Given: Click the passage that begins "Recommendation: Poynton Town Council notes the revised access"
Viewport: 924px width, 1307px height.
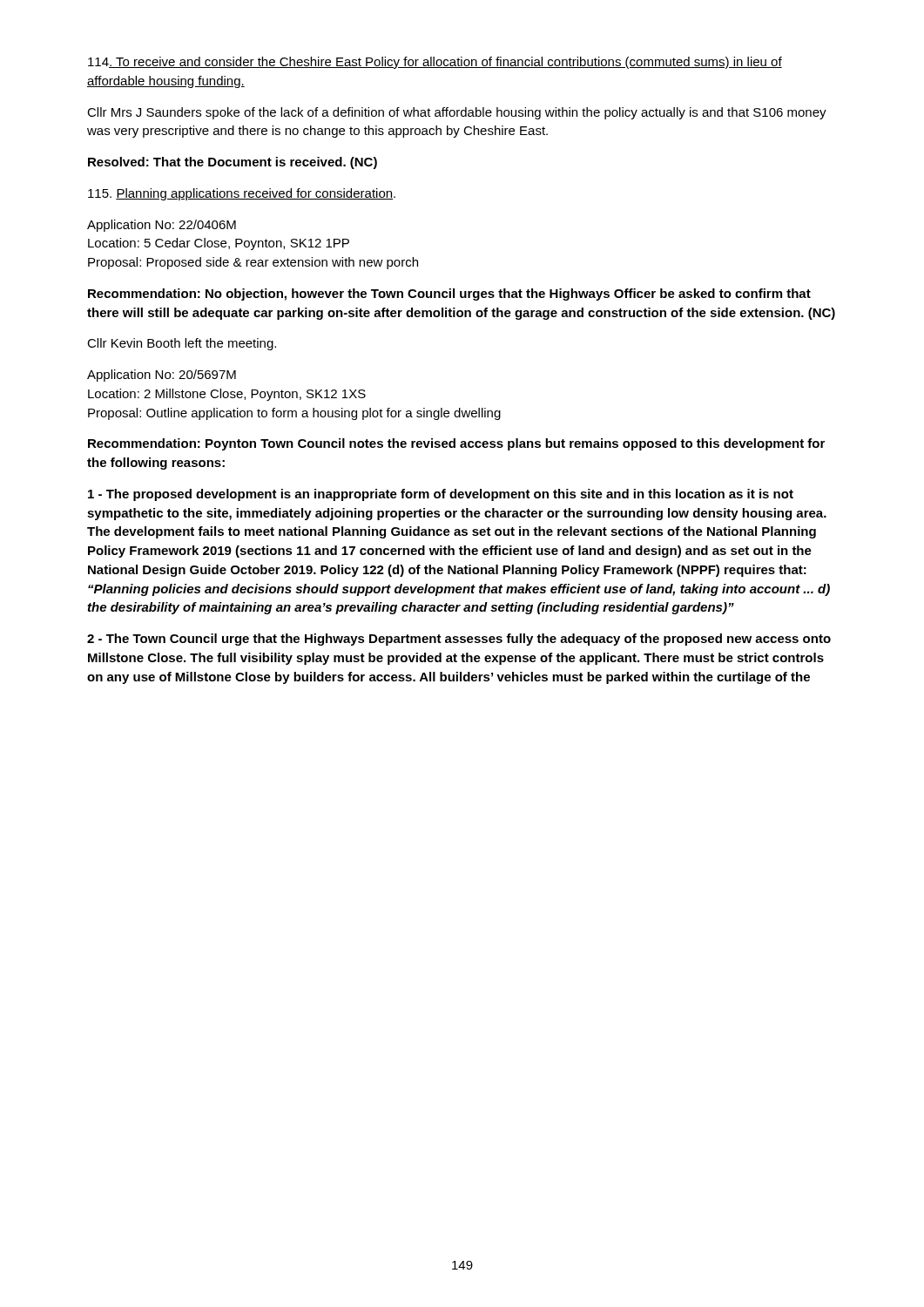Looking at the screenshot, I should [462, 453].
